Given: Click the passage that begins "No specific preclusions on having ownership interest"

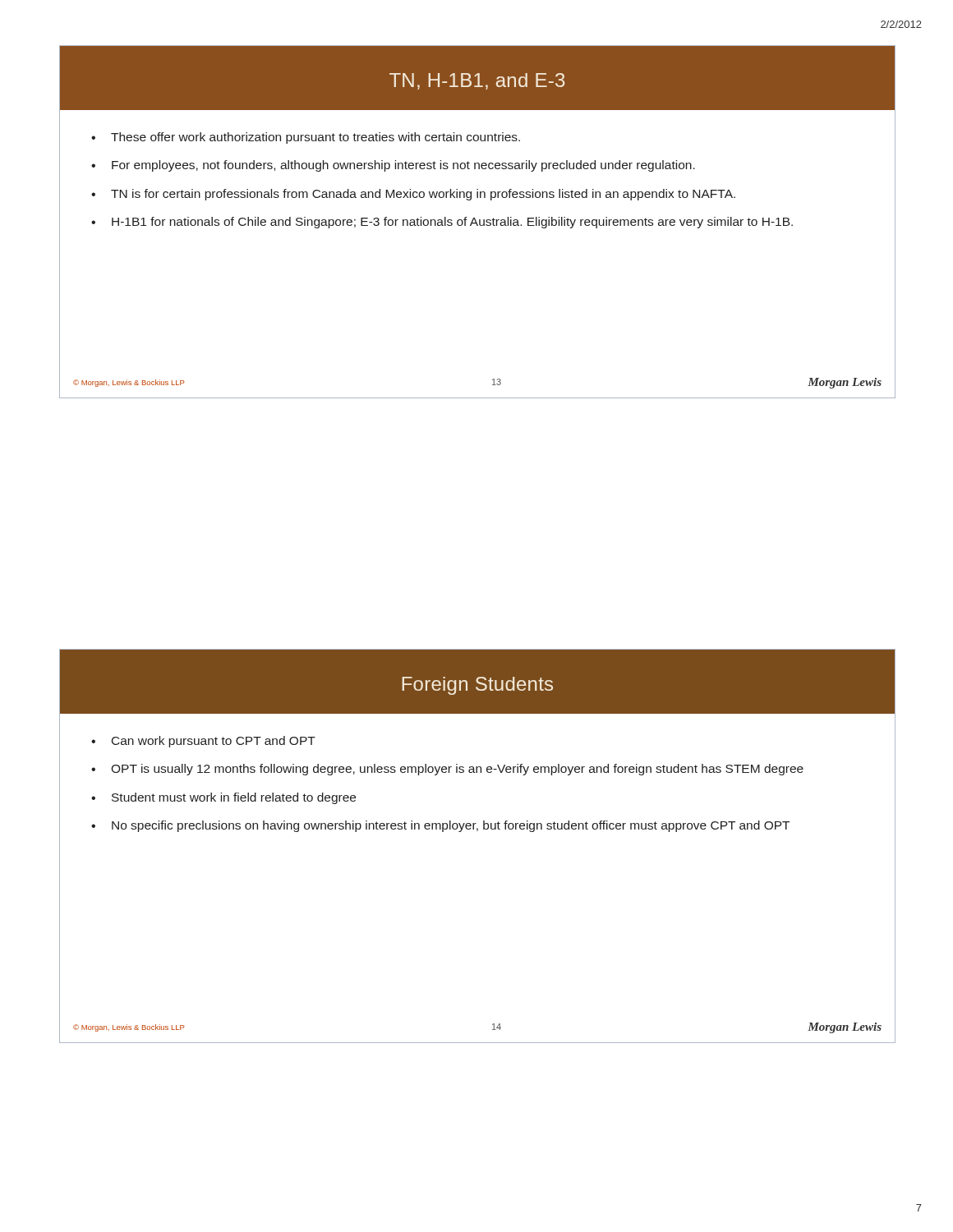Looking at the screenshot, I should coord(450,825).
